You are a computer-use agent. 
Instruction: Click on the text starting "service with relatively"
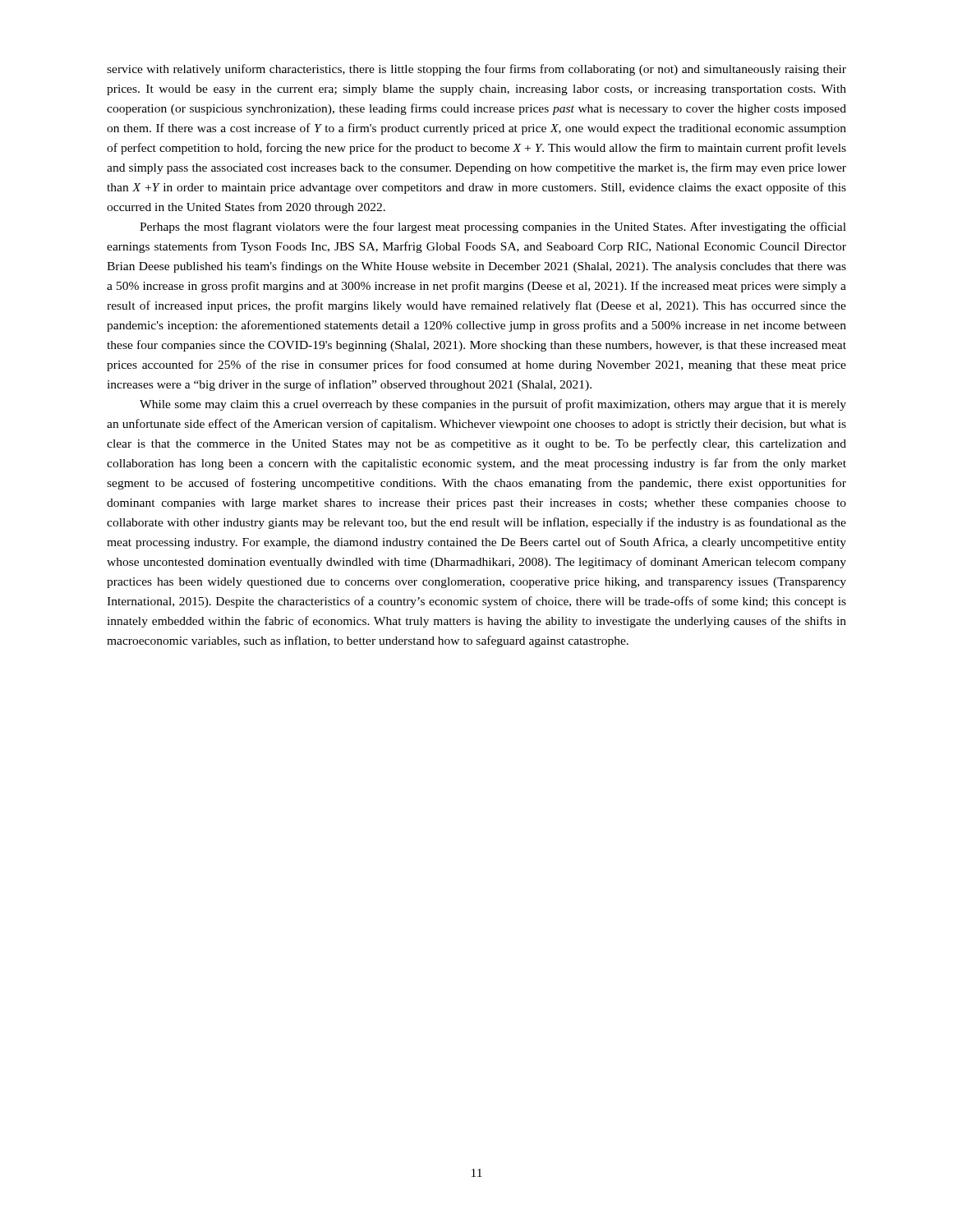[476, 138]
